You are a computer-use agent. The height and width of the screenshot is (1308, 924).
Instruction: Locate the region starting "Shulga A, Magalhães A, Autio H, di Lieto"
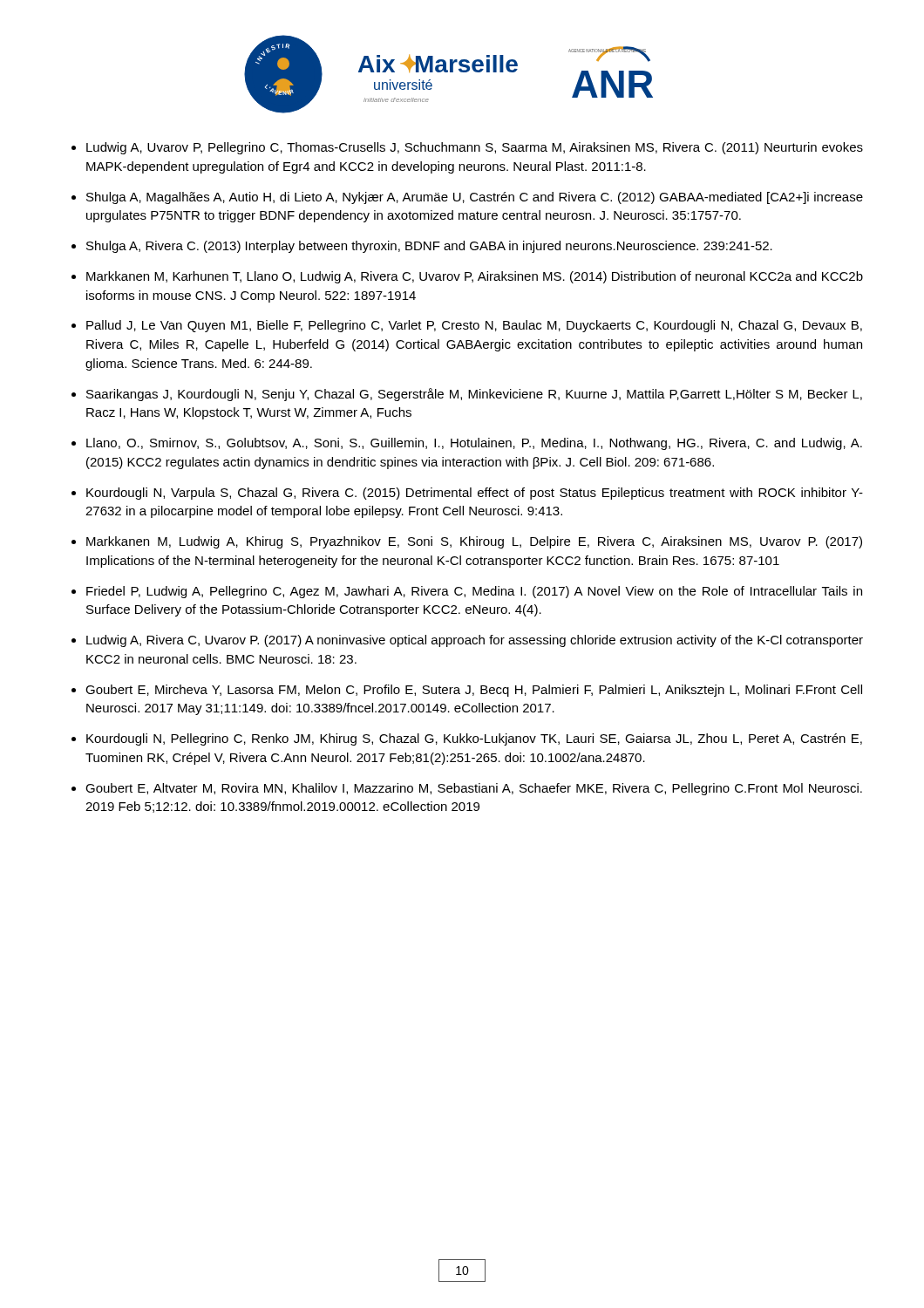(x=474, y=206)
